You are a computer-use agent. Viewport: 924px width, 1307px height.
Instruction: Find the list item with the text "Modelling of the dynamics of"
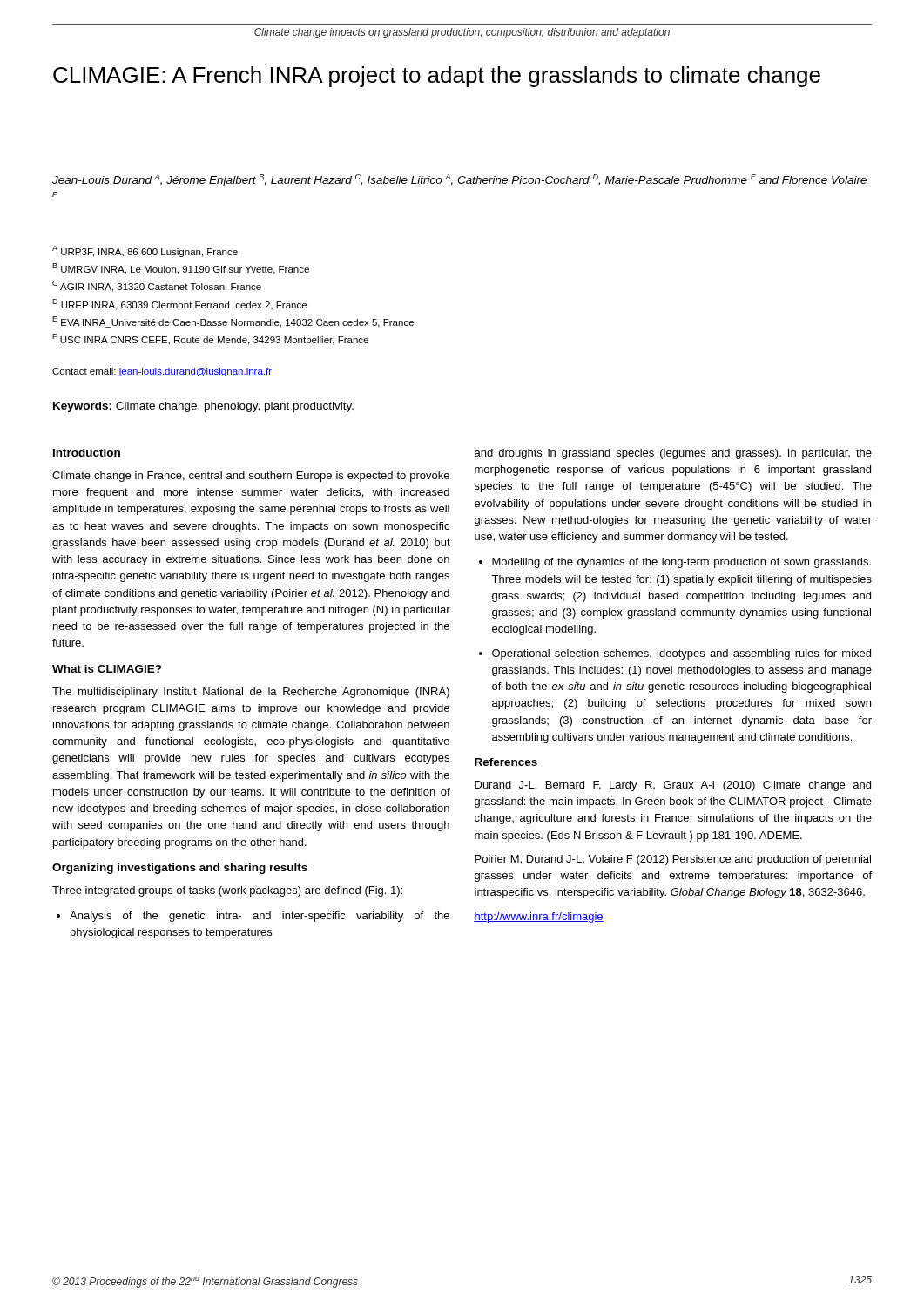(x=673, y=649)
